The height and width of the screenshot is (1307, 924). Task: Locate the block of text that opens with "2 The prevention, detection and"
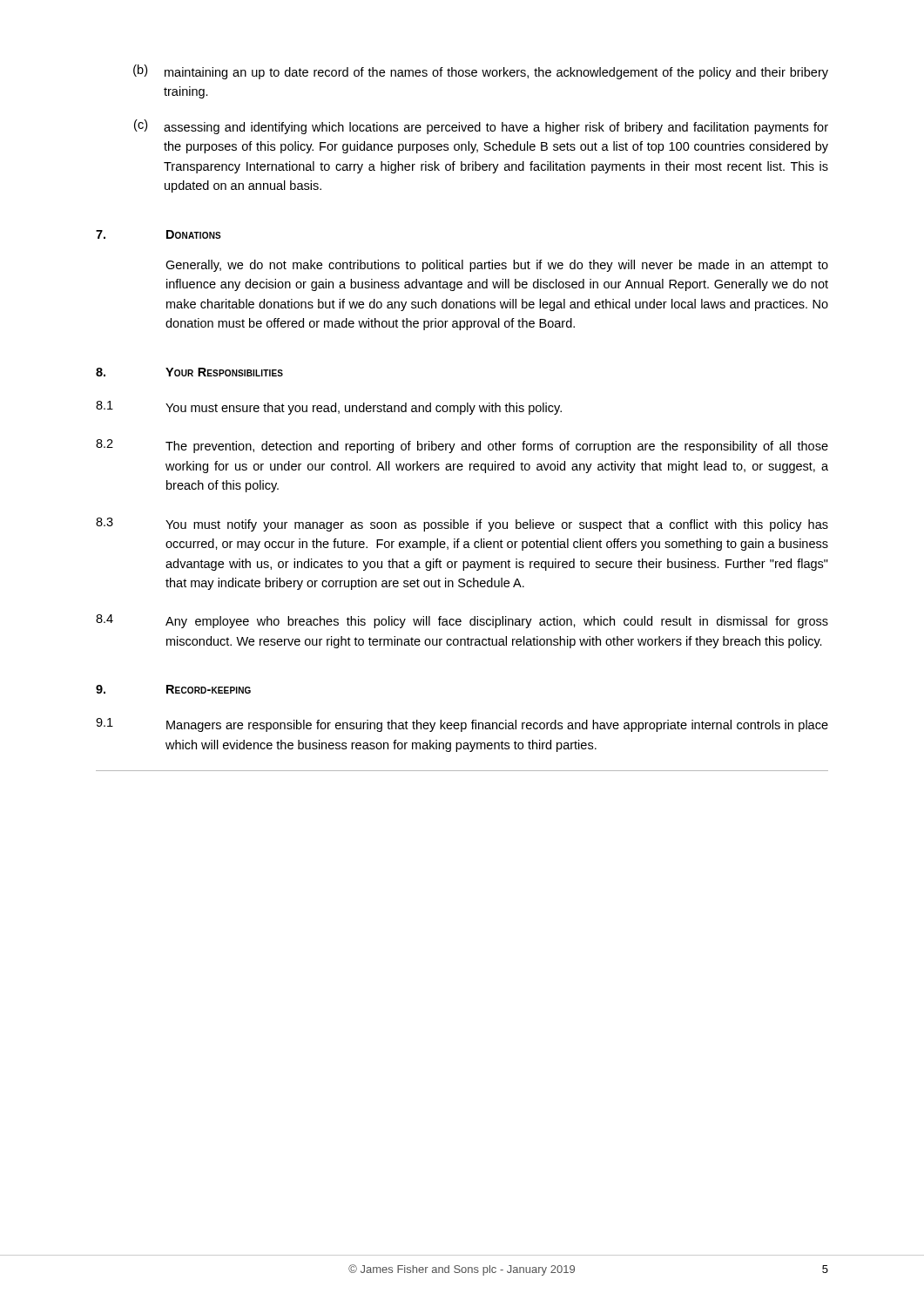(x=462, y=466)
